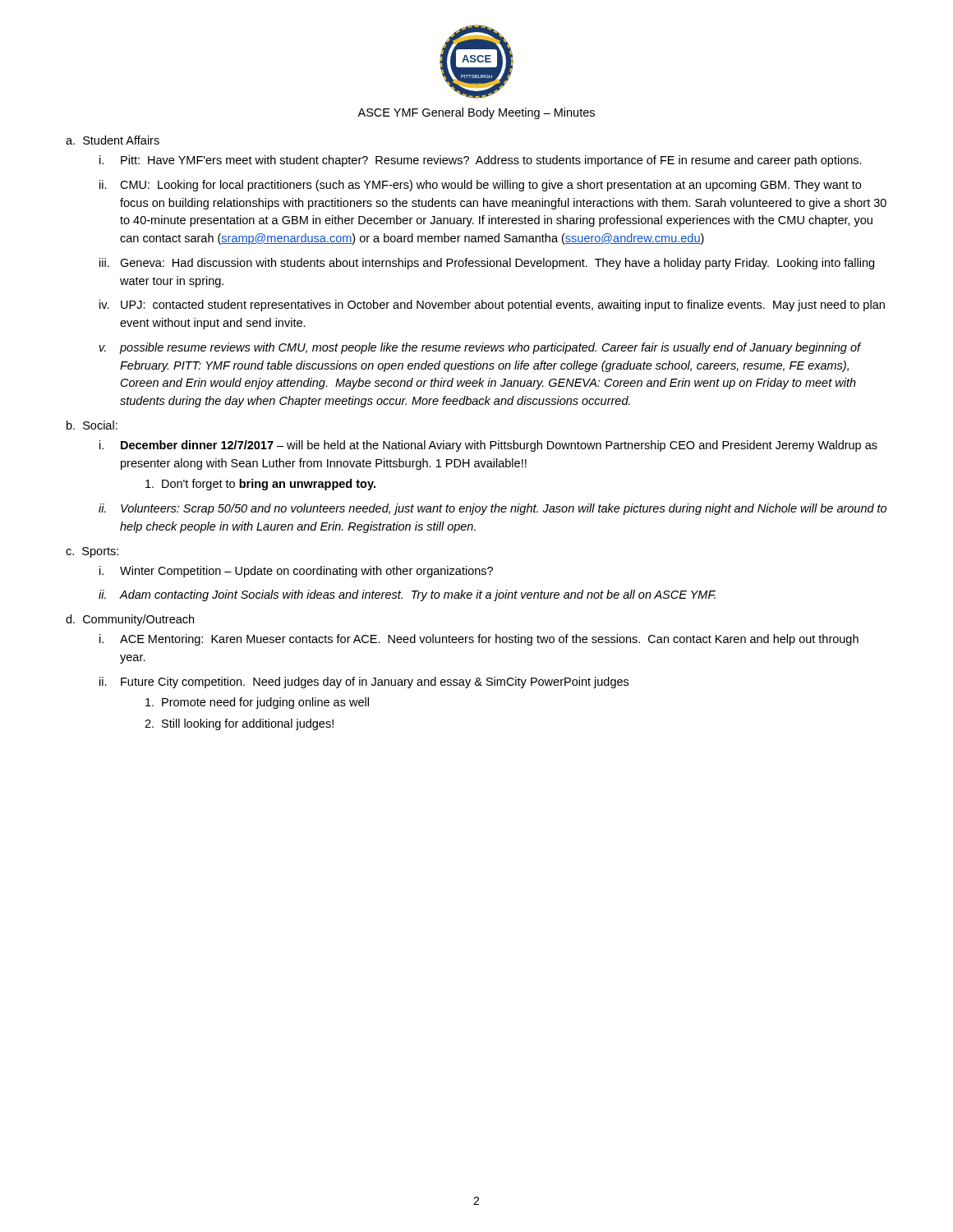Viewport: 953px width, 1232px height.
Task: Click on the block starting "ASCE YMF General Body Meeting – Minutes"
Action: [x=476, y=113]
